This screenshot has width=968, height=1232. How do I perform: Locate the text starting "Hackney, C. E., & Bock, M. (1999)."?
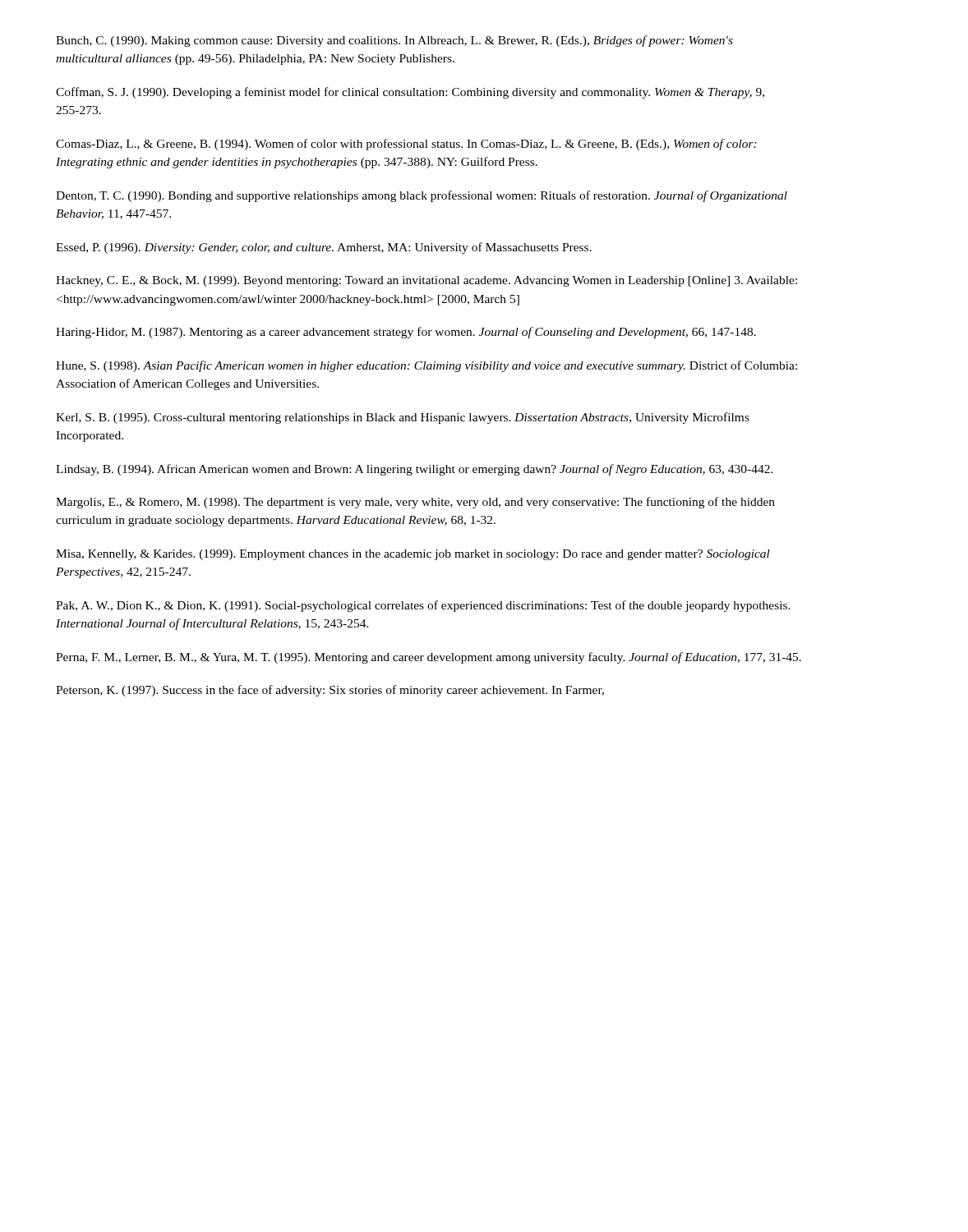427,289
